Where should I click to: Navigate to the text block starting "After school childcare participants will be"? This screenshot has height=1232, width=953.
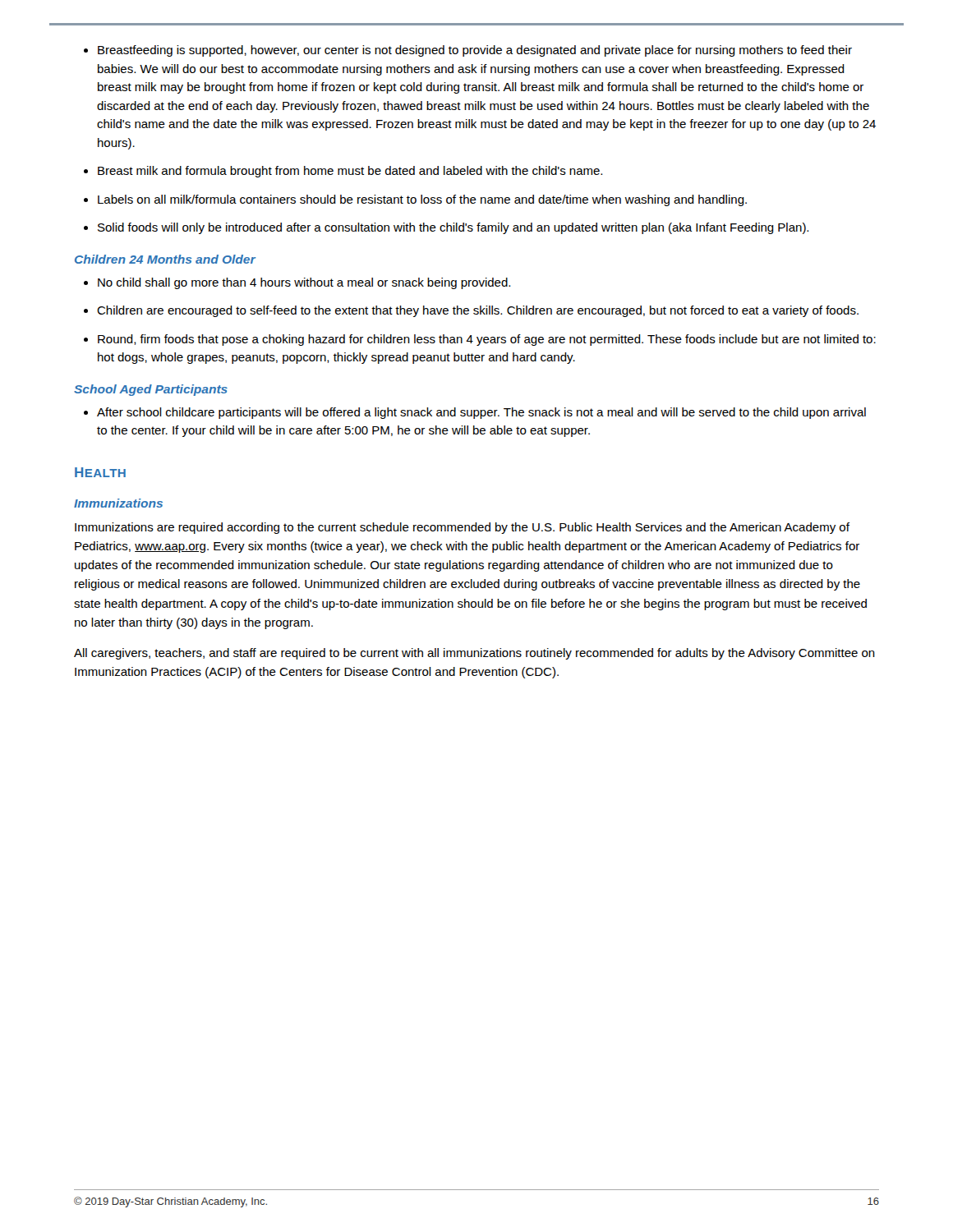click(476, 421)
